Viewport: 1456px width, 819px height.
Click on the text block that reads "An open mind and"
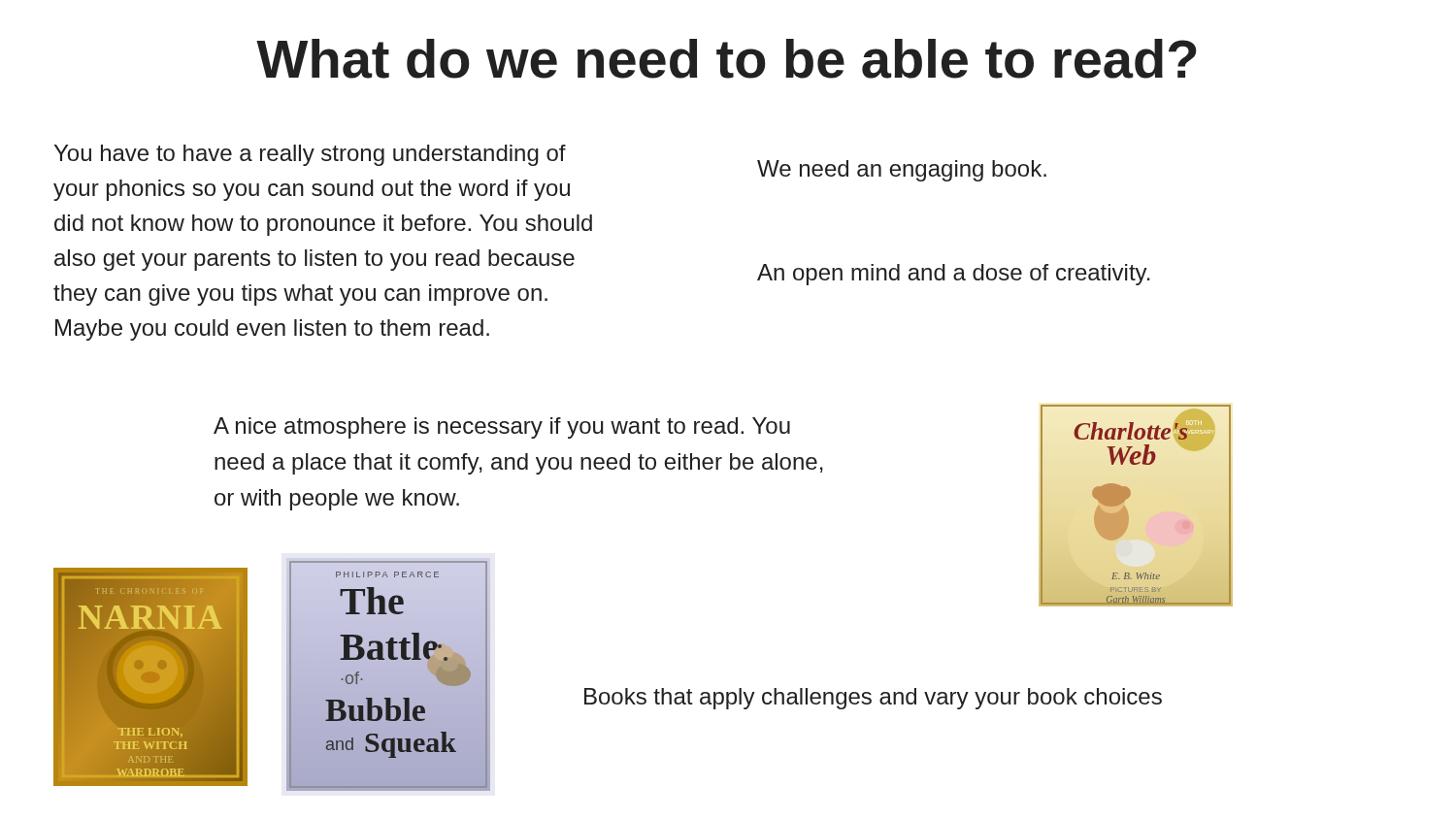tap(954, 272)
